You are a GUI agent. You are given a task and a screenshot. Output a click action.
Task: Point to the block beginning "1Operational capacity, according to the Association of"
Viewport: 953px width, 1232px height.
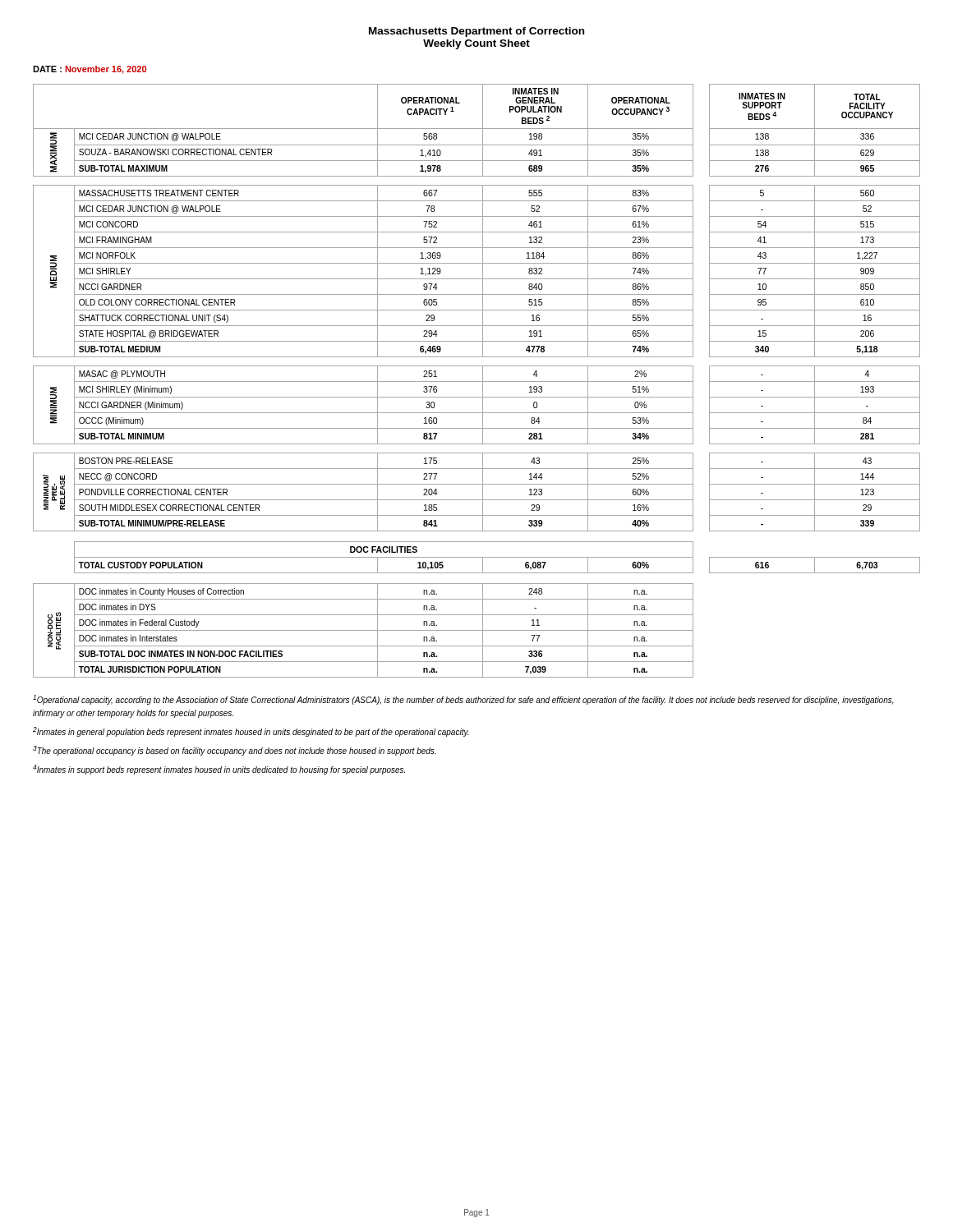click(476, 706)
